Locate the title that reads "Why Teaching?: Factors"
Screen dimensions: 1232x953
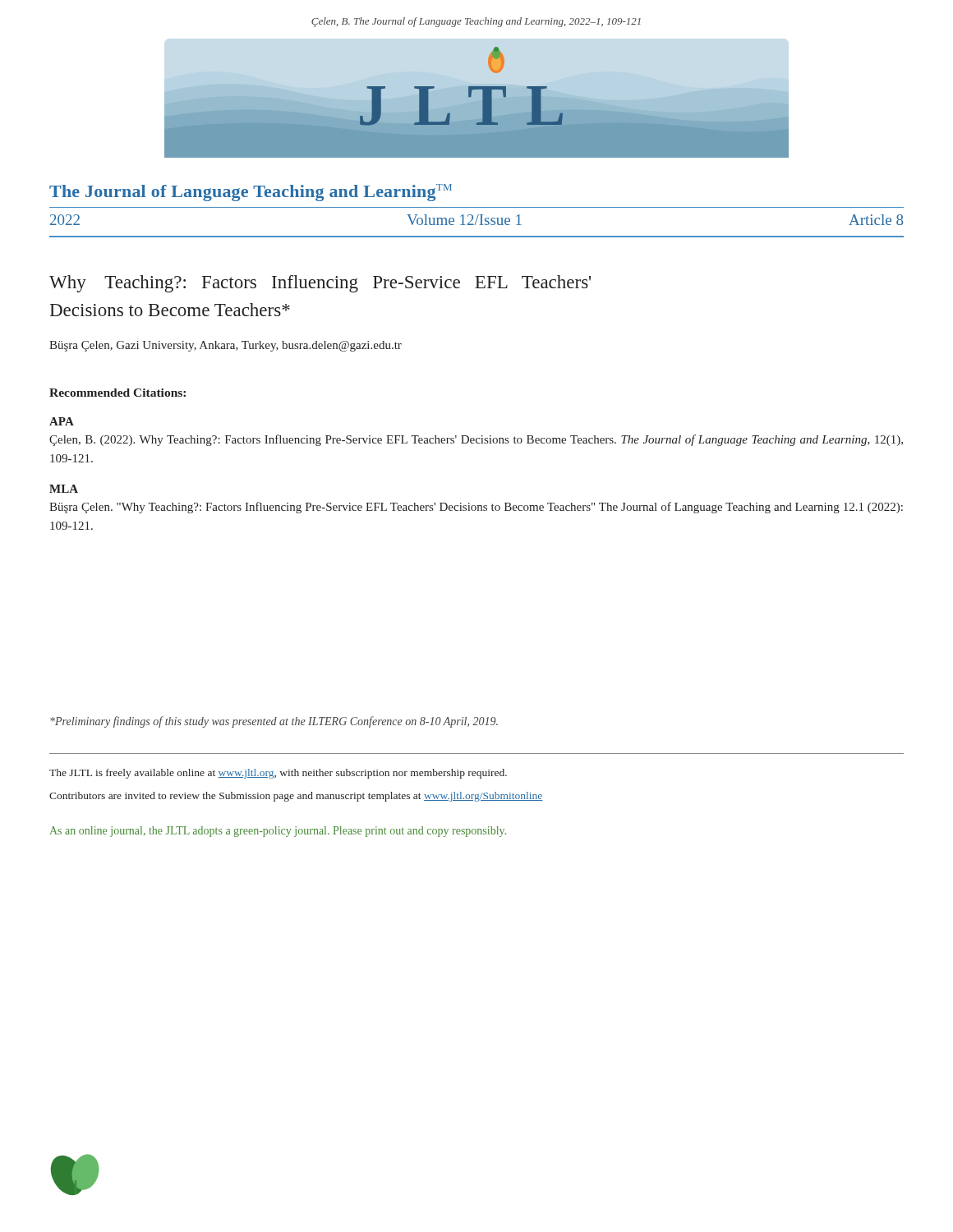[x=320, y=296]
